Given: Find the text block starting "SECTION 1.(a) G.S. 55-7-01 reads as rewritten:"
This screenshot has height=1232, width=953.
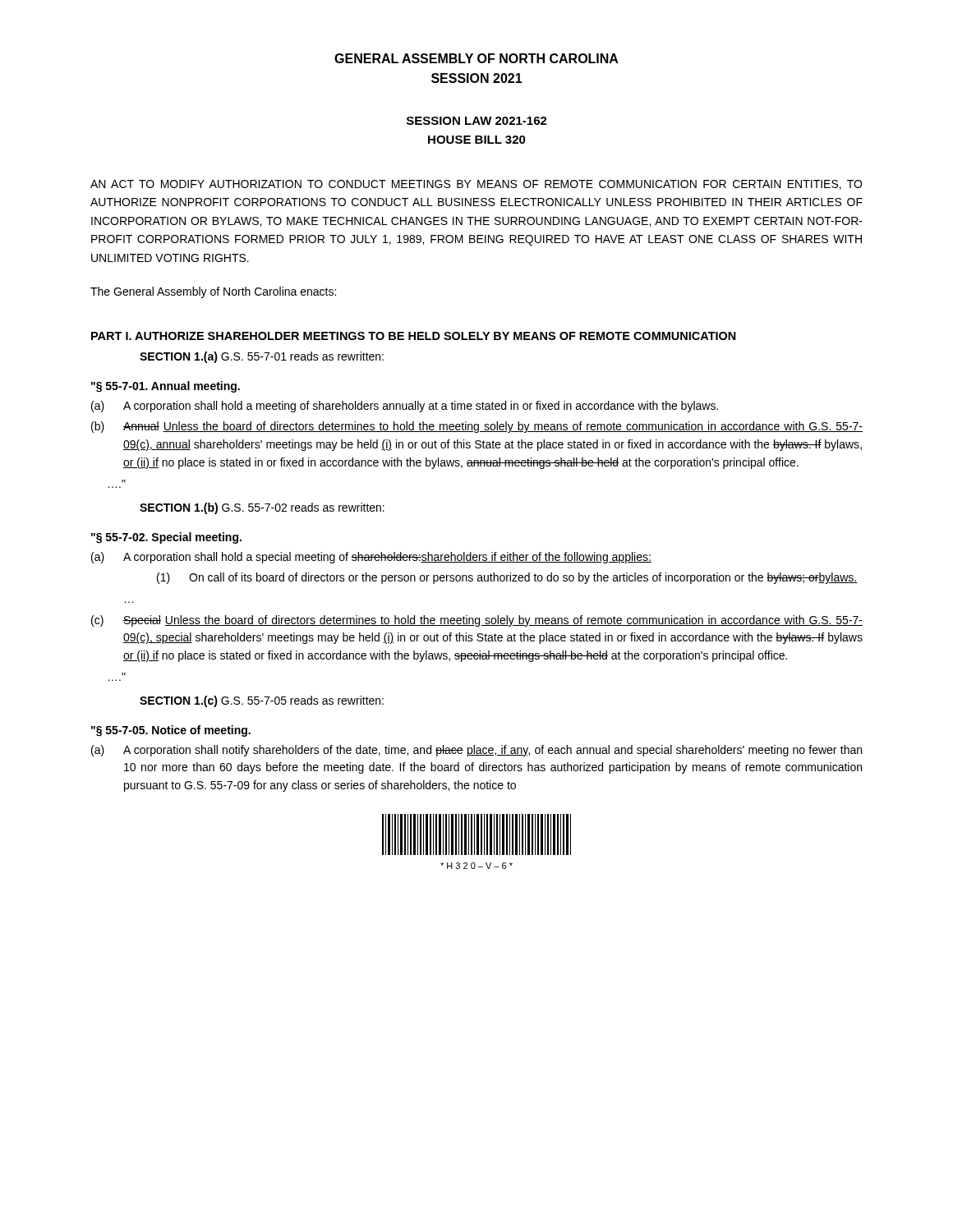Looking at the screenshot, I should (262, 357).
